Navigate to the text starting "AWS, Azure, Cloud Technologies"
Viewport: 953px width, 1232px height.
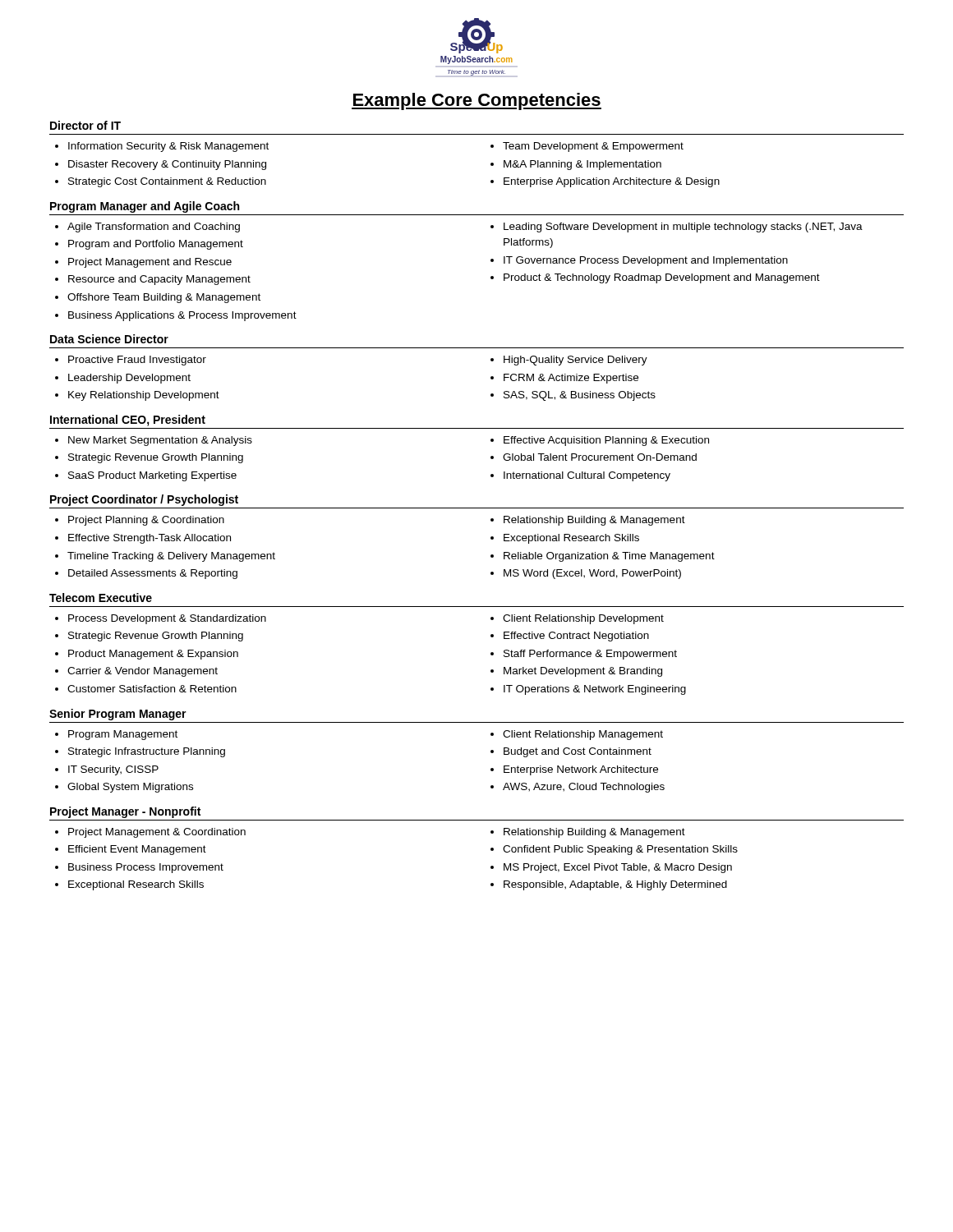tap(584, 787)
